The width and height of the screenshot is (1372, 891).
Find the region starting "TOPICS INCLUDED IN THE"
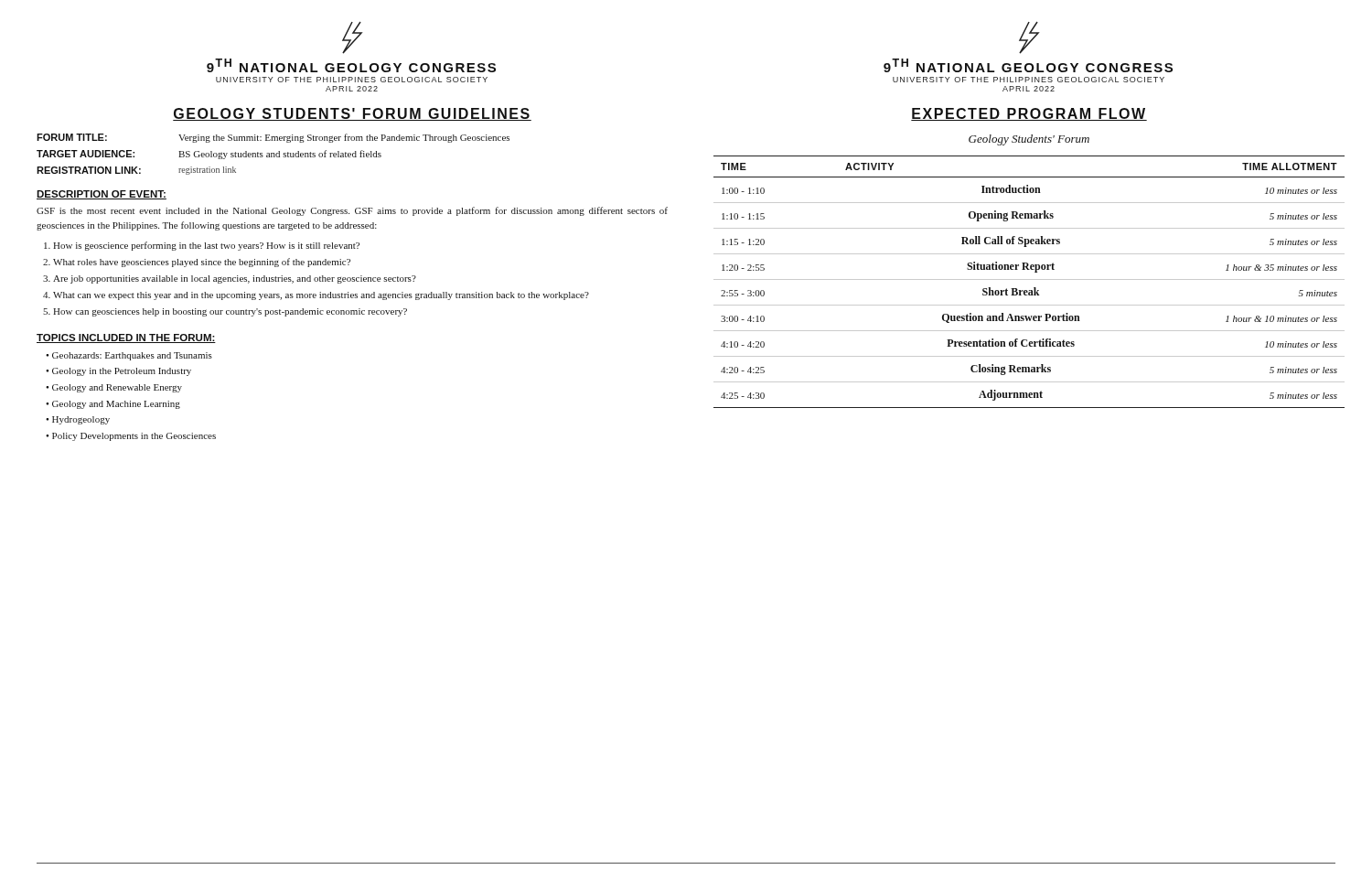point(126,337)
